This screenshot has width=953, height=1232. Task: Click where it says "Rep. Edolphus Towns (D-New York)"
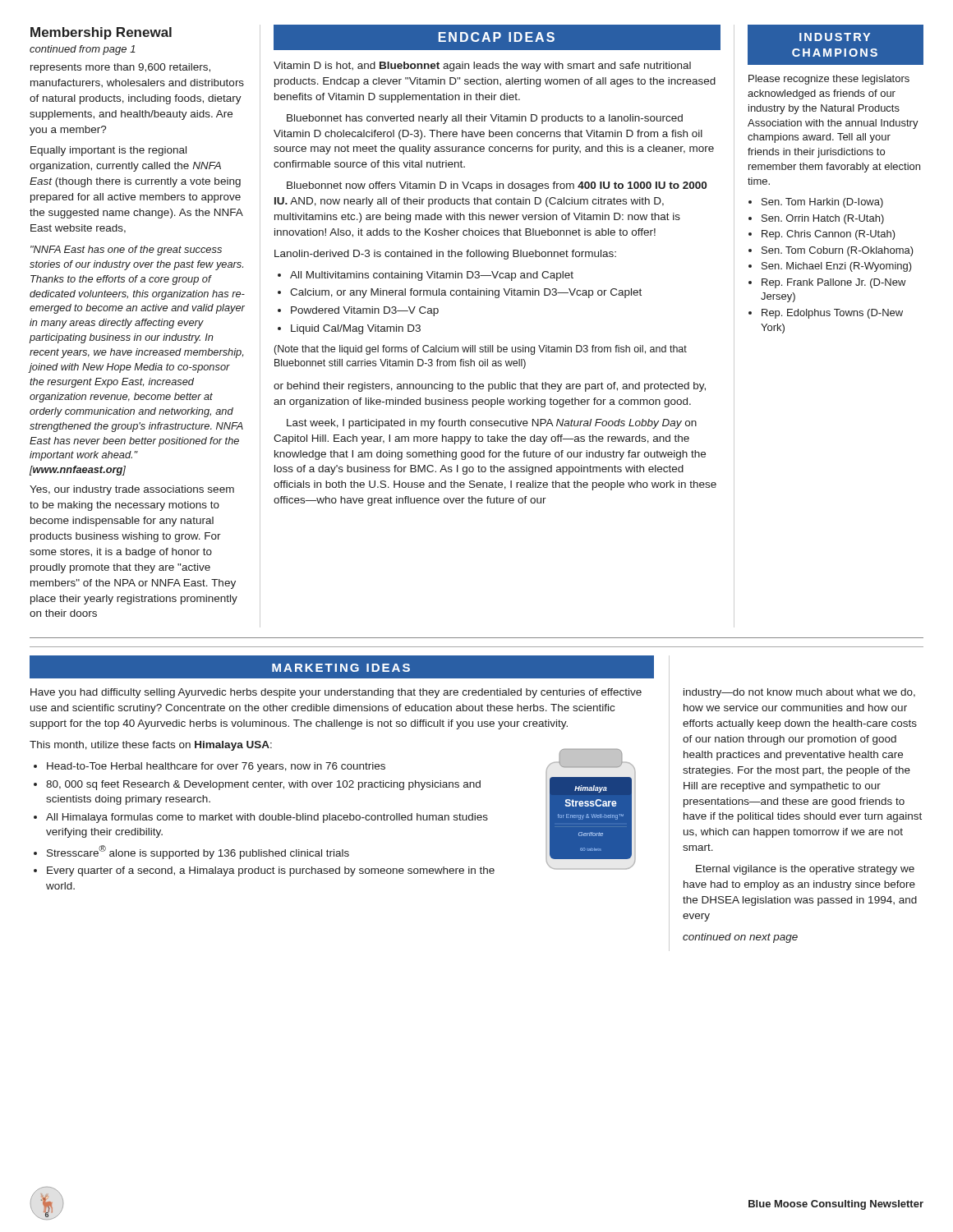click(832, 320)
